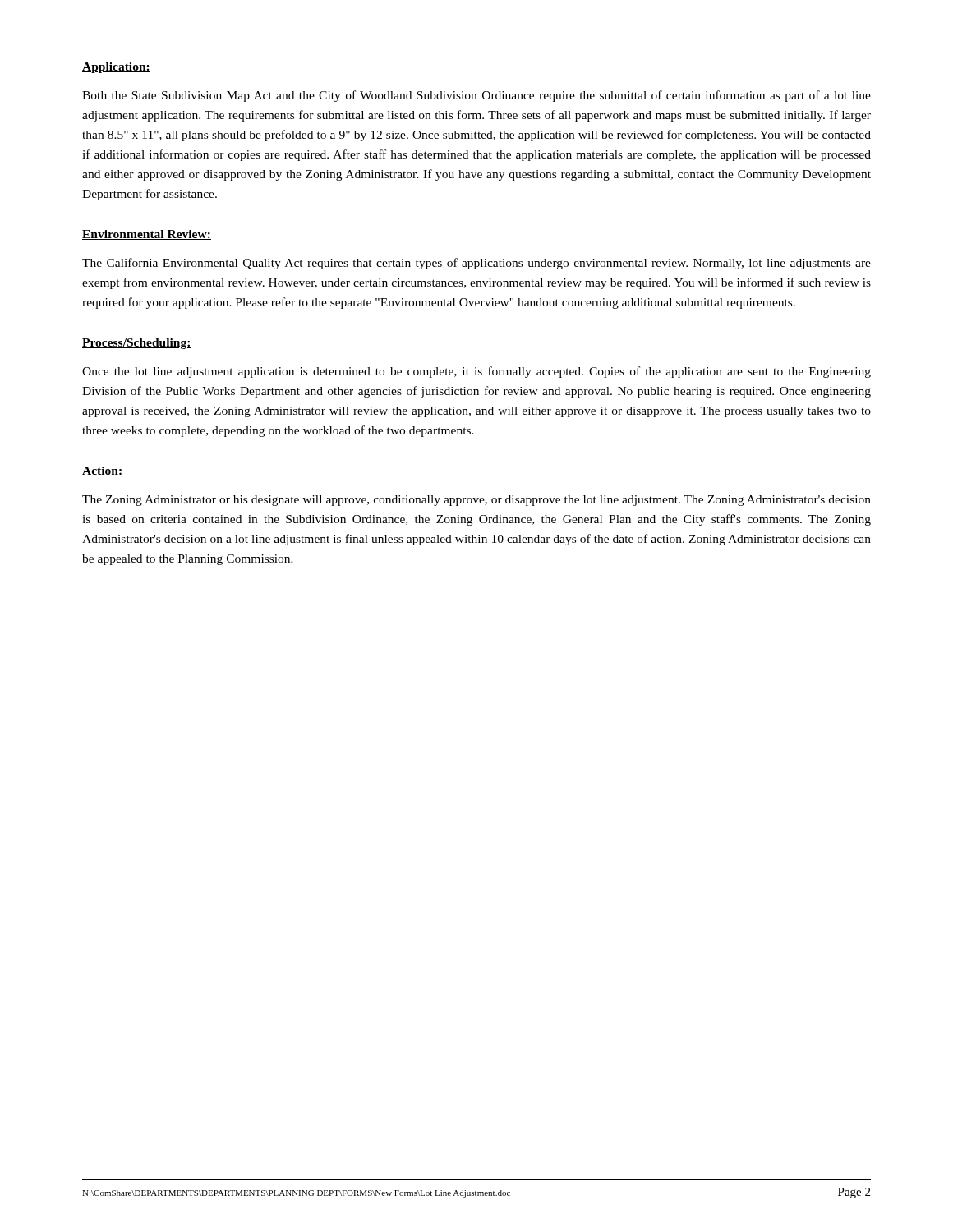This screenshot has width=953, height=1232.
Task: Click the passage that begins "The Zoning Administrator or"
Action: 476,529
